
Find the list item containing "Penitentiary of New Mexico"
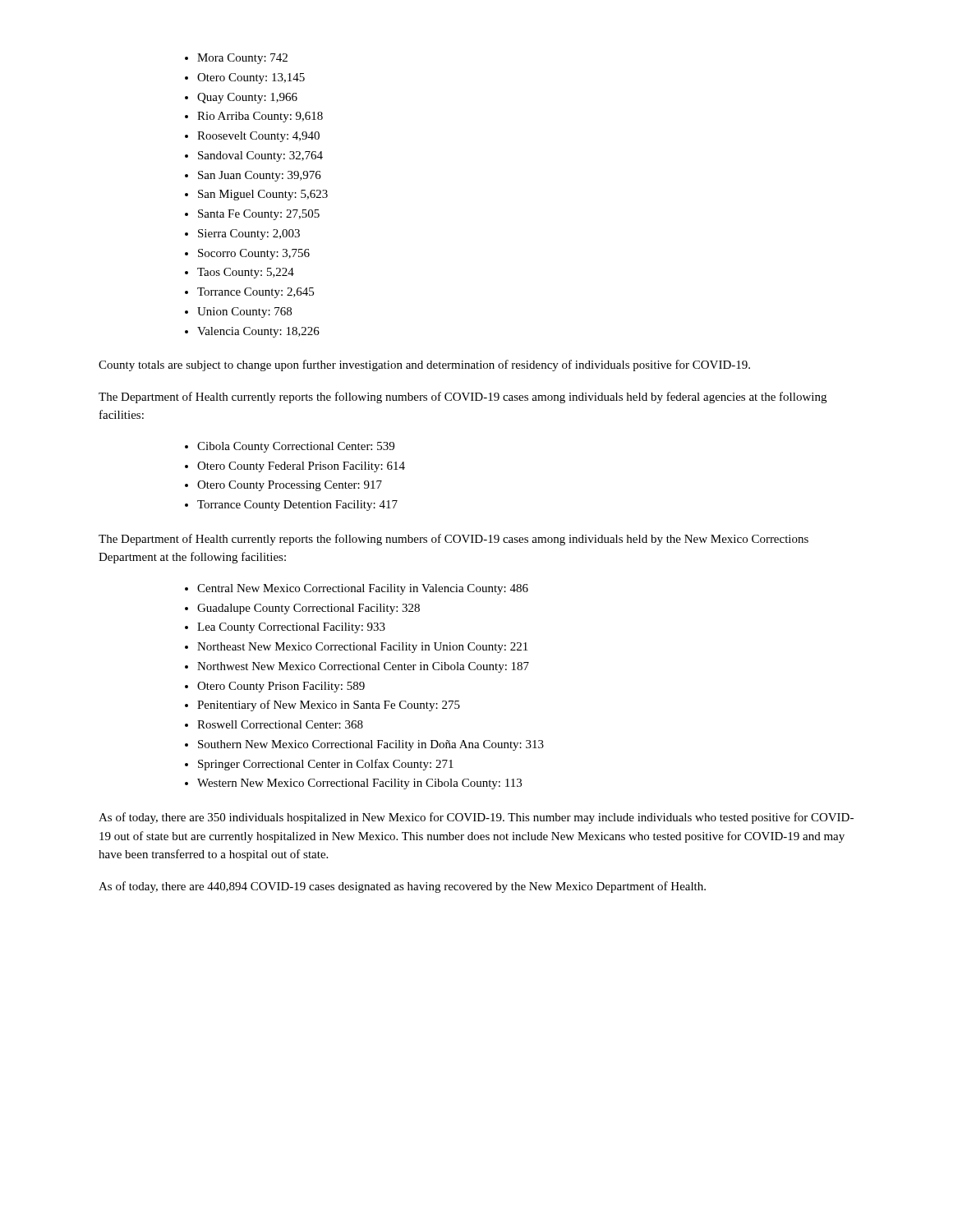click(x=329, y=706)
